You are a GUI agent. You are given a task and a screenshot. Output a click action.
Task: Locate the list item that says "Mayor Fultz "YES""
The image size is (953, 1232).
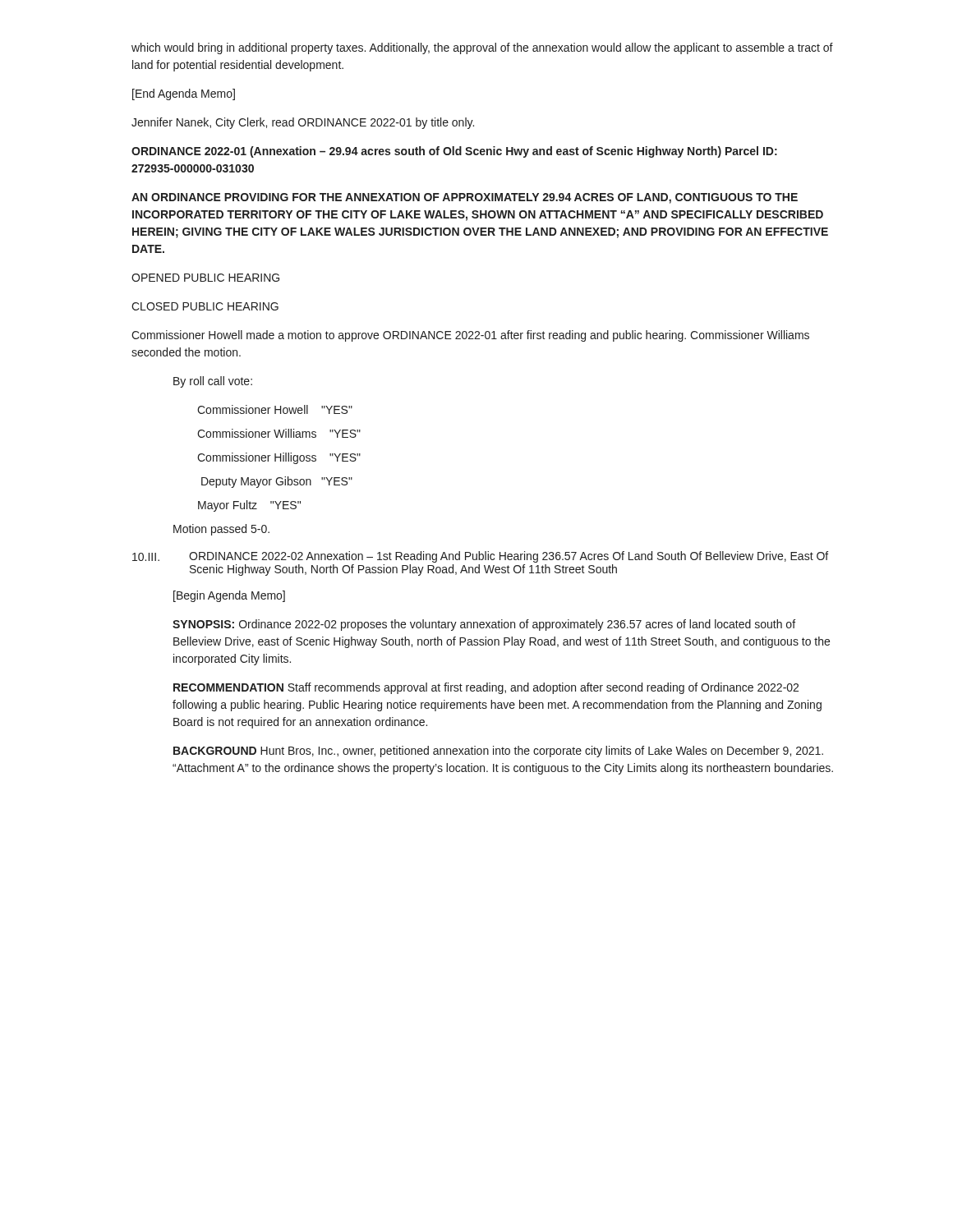(x=249, y=505)
